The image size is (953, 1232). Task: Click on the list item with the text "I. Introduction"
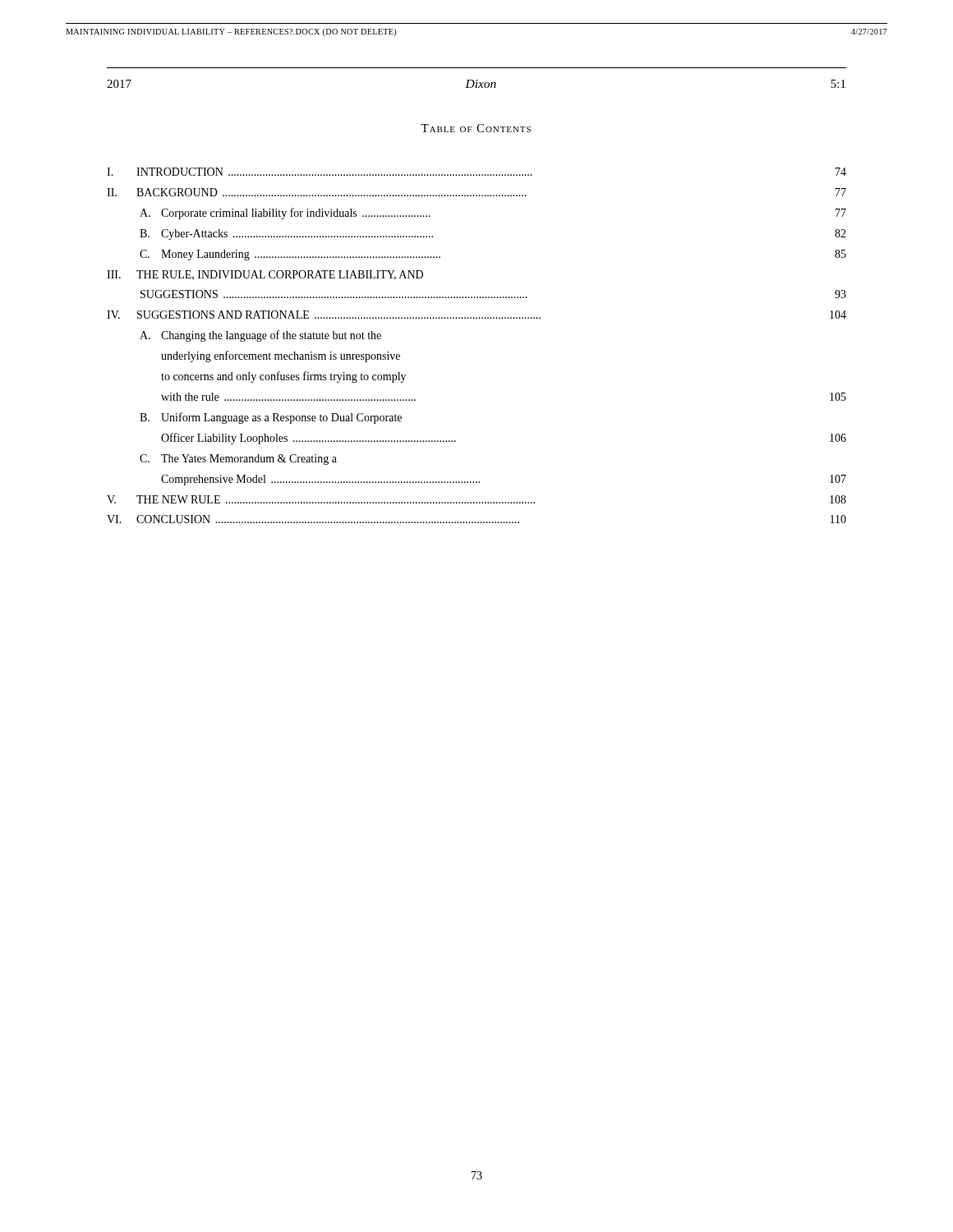[476, 173]
